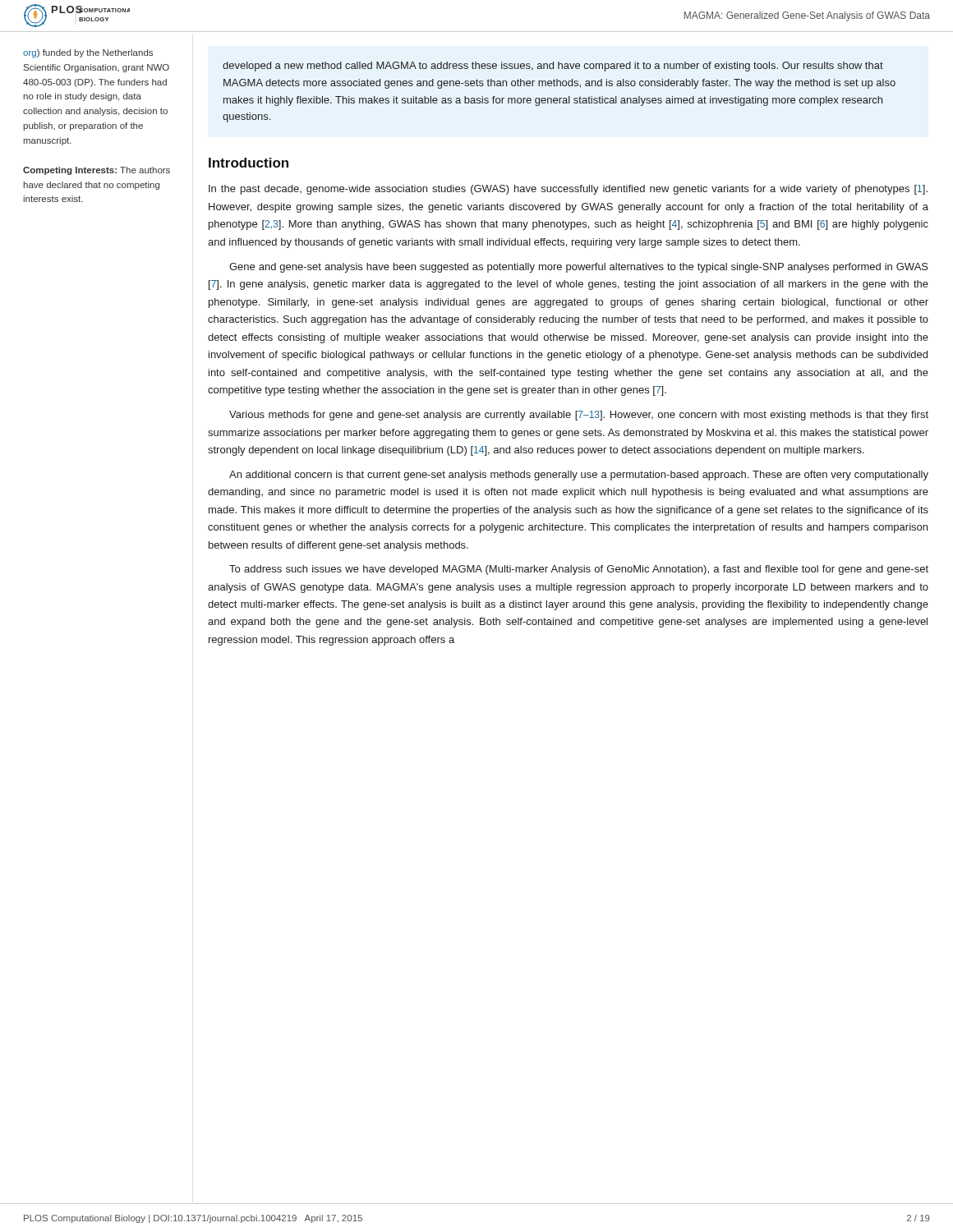Image resolution: width=953 pixels, height=1232 pixels.
Task: Click on the text block with the text "org) funded by the Netherlands Scientific Organisation, grant"
Action: coord(96,96)
